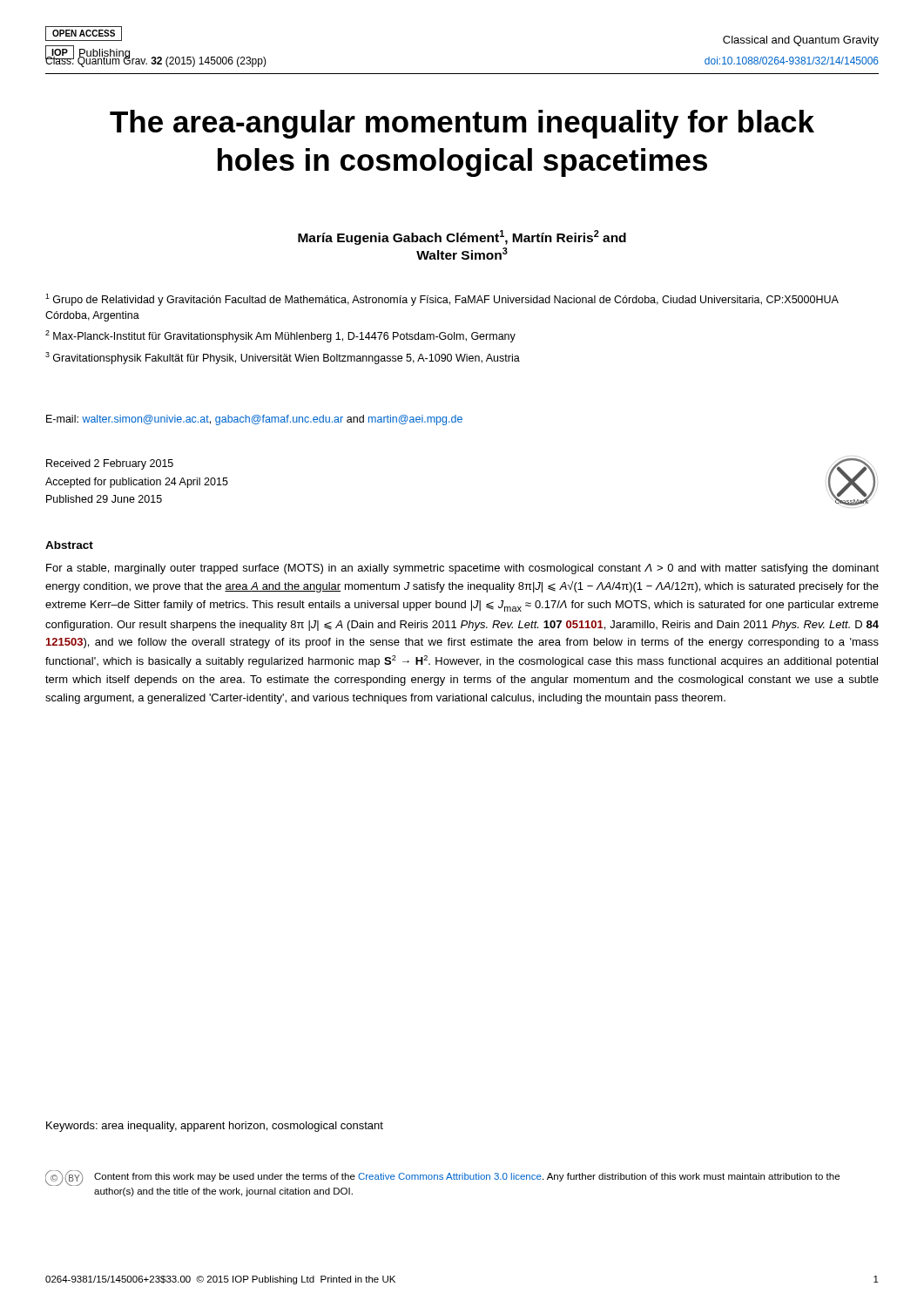The image size is (924, 1307).
Task: Click on the passage starting "Keywords: area inequality, apparent horizon, cosmological constant"
Action: (214, 1125)
